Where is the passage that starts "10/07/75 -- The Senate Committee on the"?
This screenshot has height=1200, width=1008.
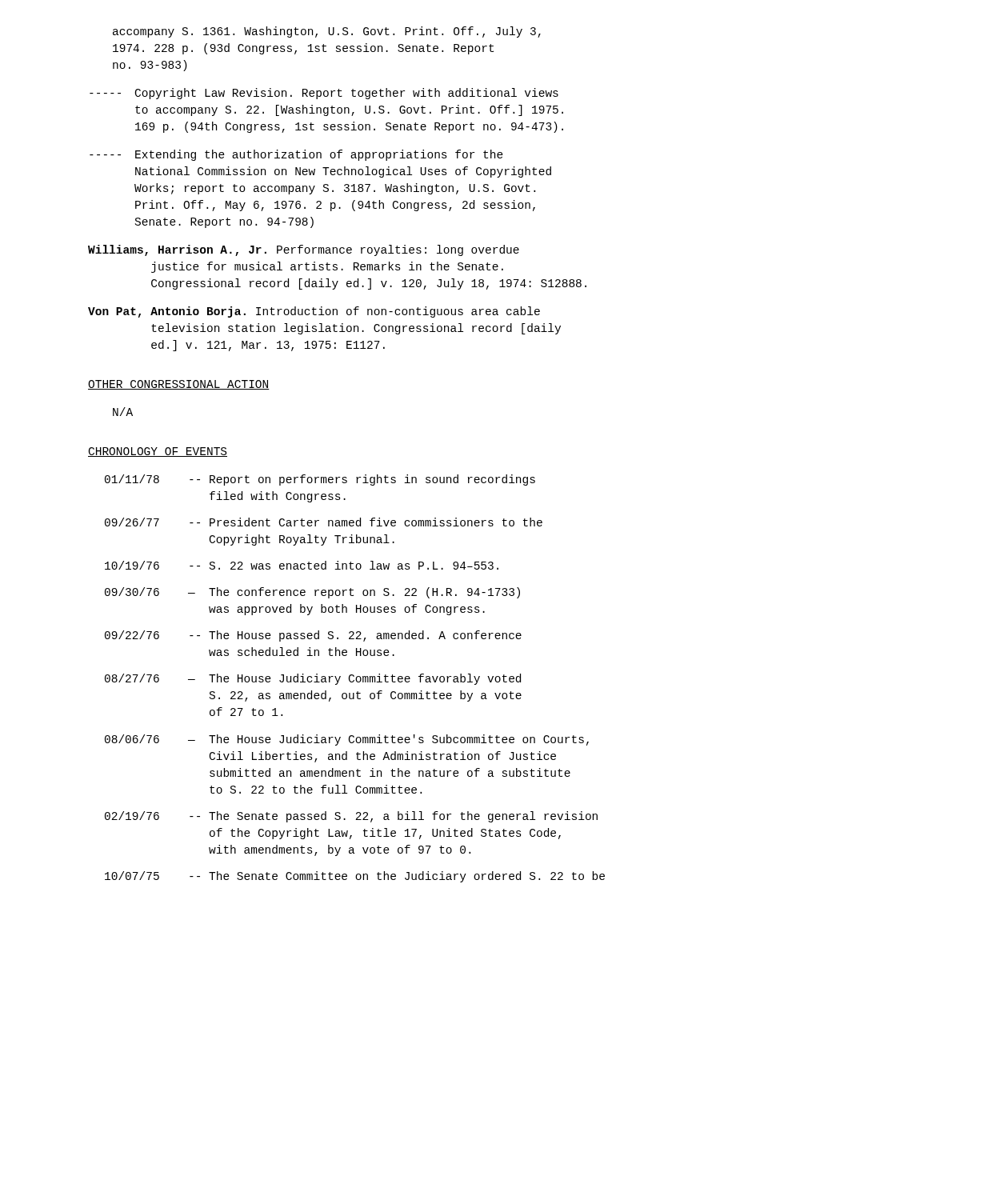coord(524,877)
